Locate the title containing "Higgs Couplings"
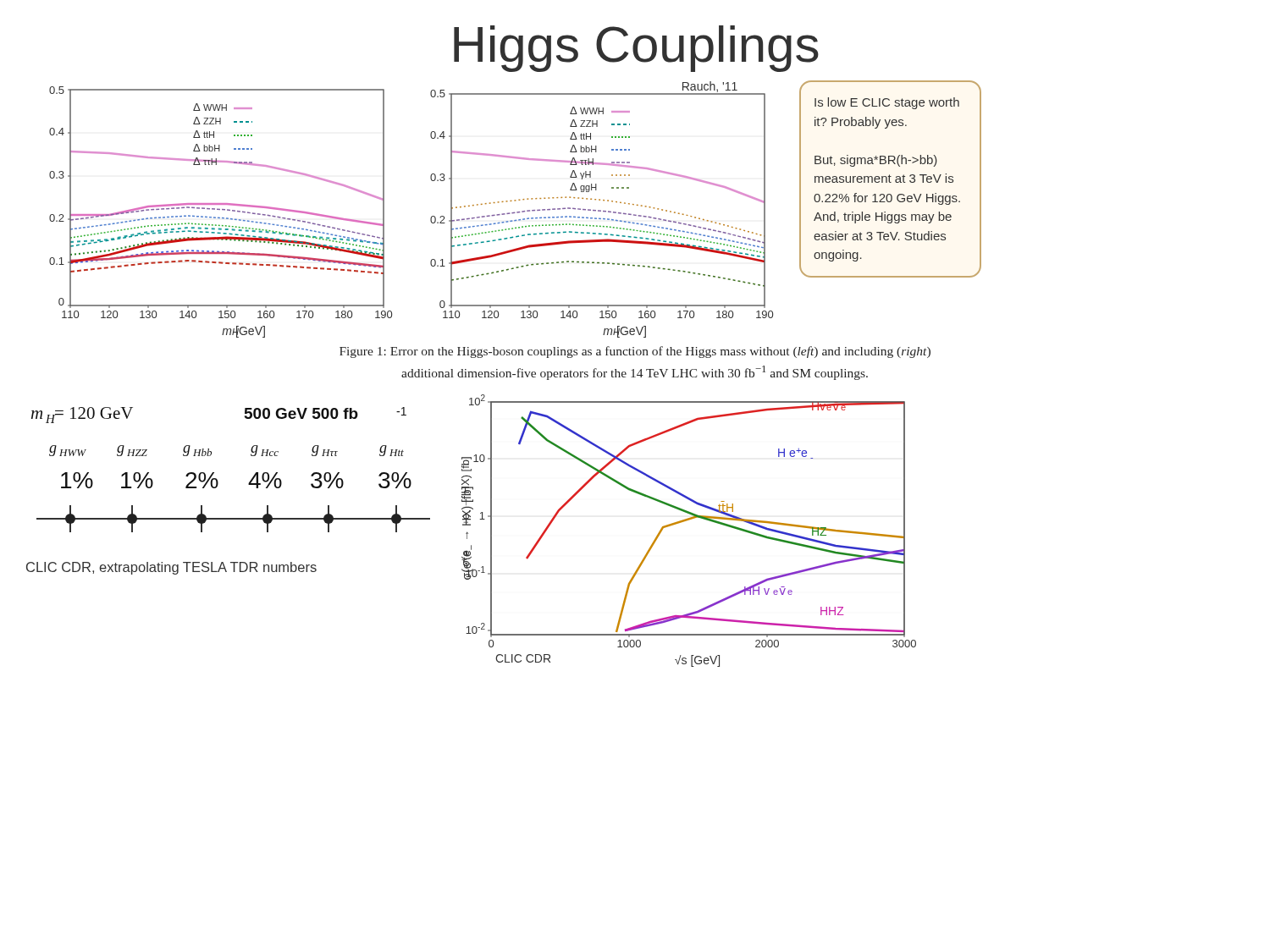1270x952 pixels. [635, 44]
